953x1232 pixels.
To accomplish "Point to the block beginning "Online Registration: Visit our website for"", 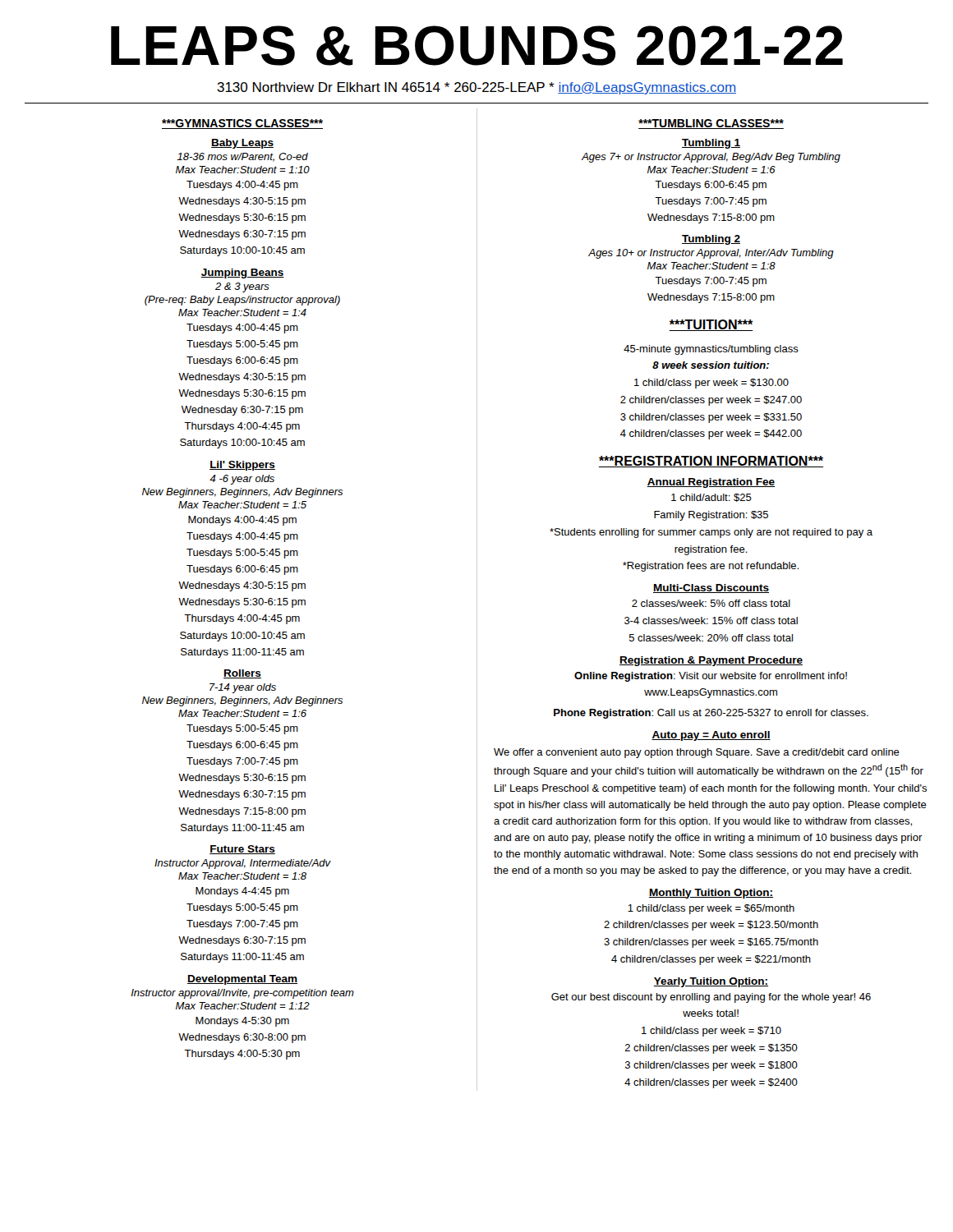I will tap(711, 695).
